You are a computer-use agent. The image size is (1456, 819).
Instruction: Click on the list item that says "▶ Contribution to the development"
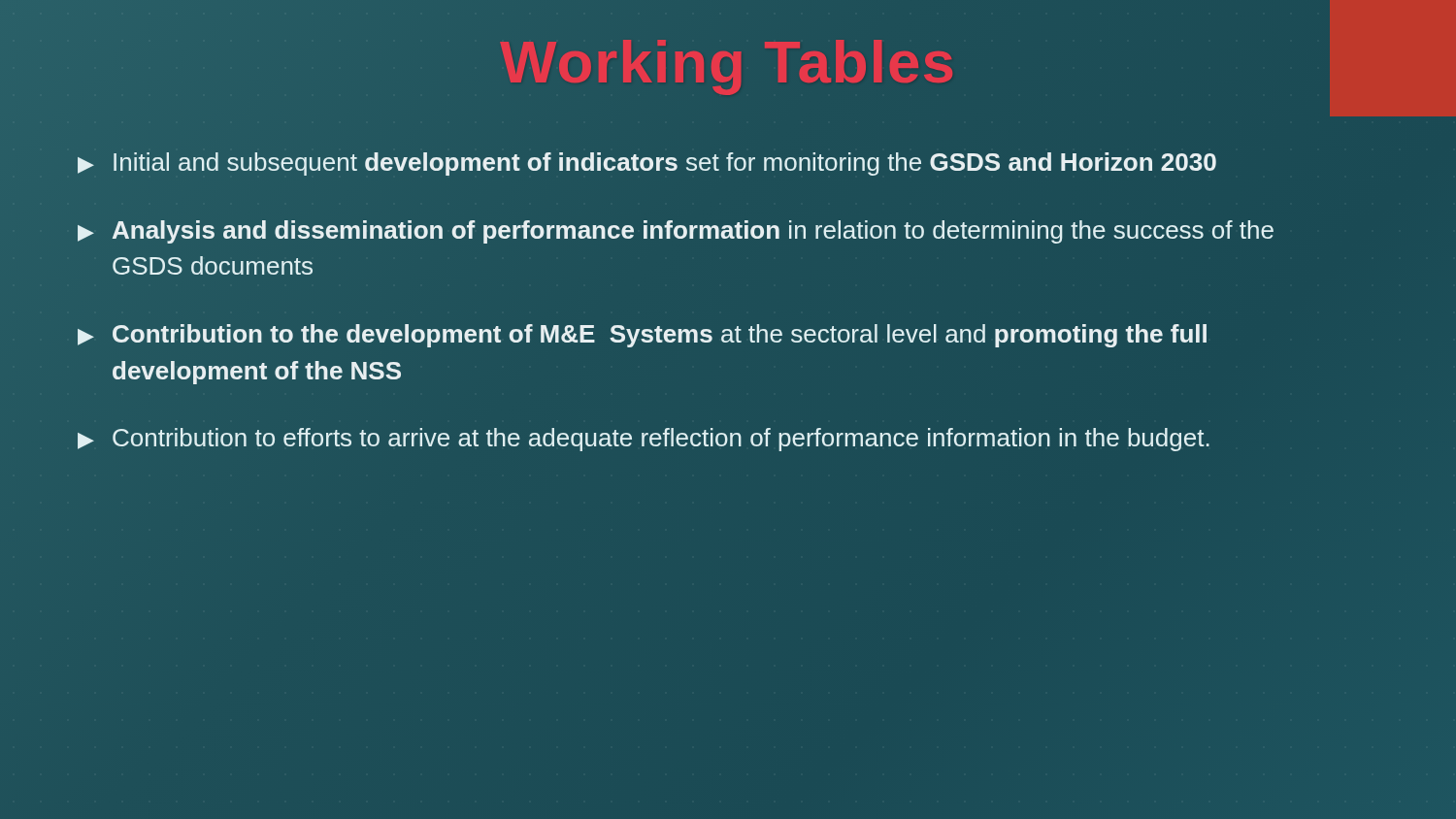[689, 353]
